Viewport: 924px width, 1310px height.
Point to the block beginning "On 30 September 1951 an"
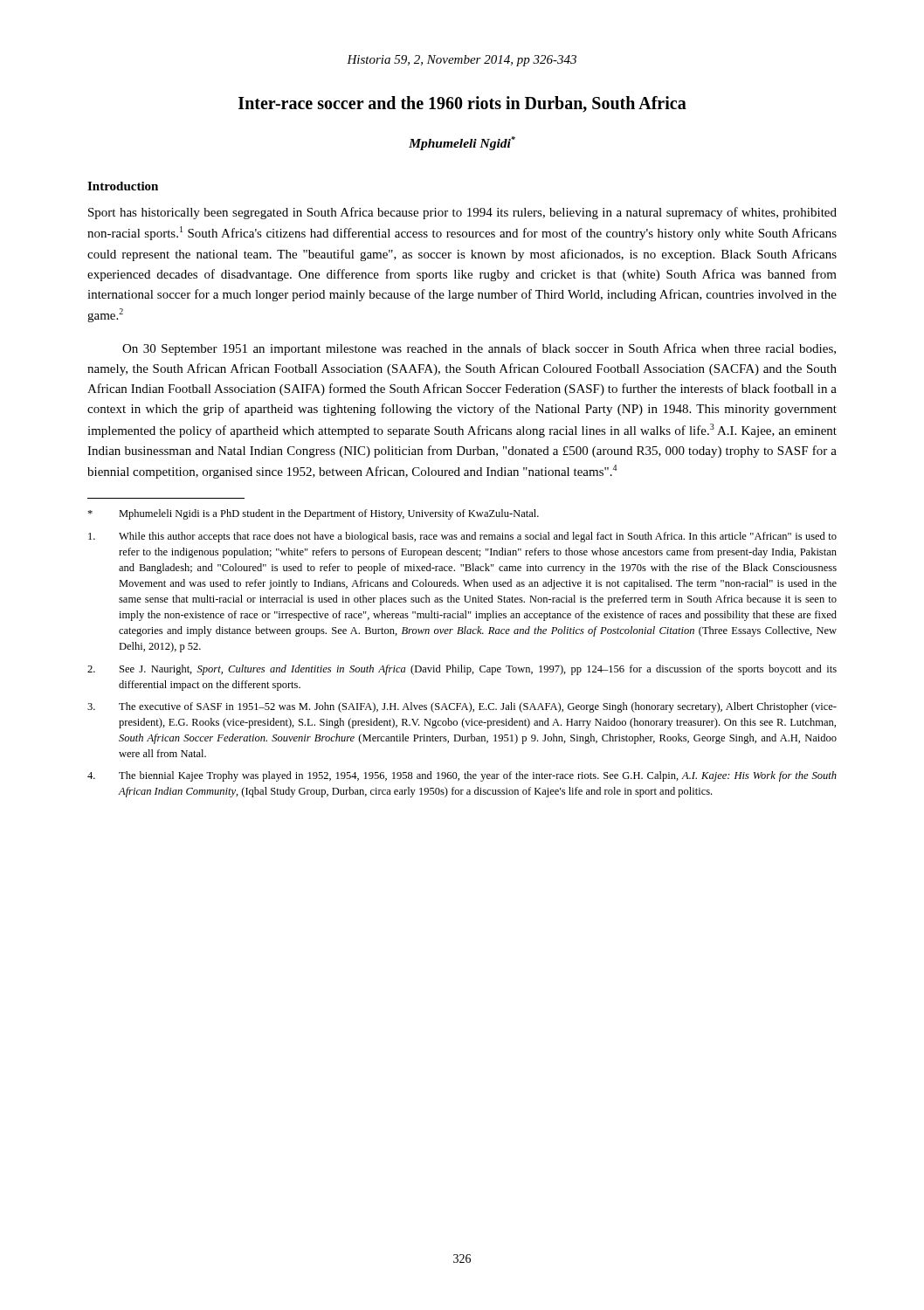(x=462, y=410)
